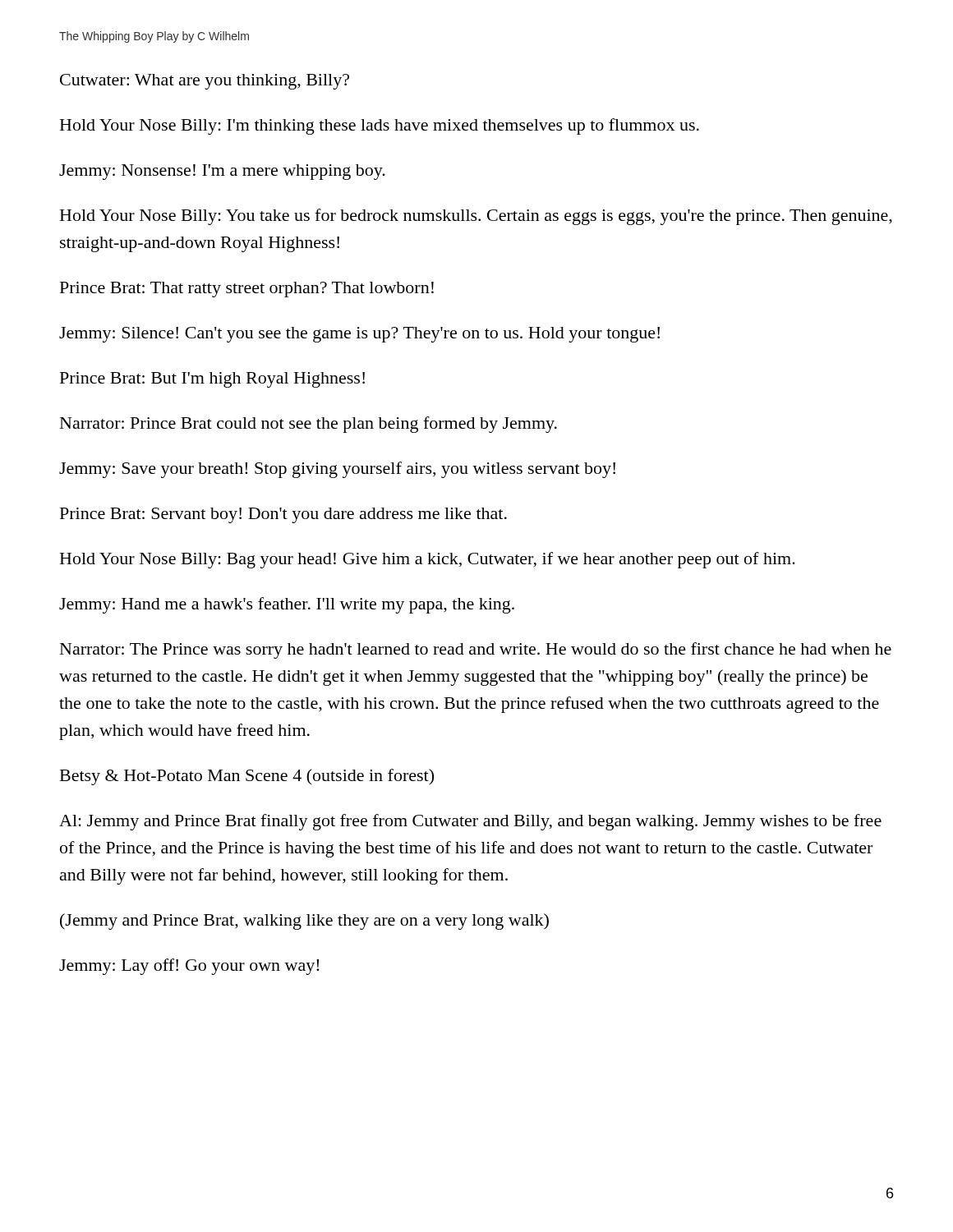Find the text that says "Prince Brat: But I'm high Royal Highness!"
Image resolution: width=953 pixels, height=1232 pixels.
coord(213,377)
